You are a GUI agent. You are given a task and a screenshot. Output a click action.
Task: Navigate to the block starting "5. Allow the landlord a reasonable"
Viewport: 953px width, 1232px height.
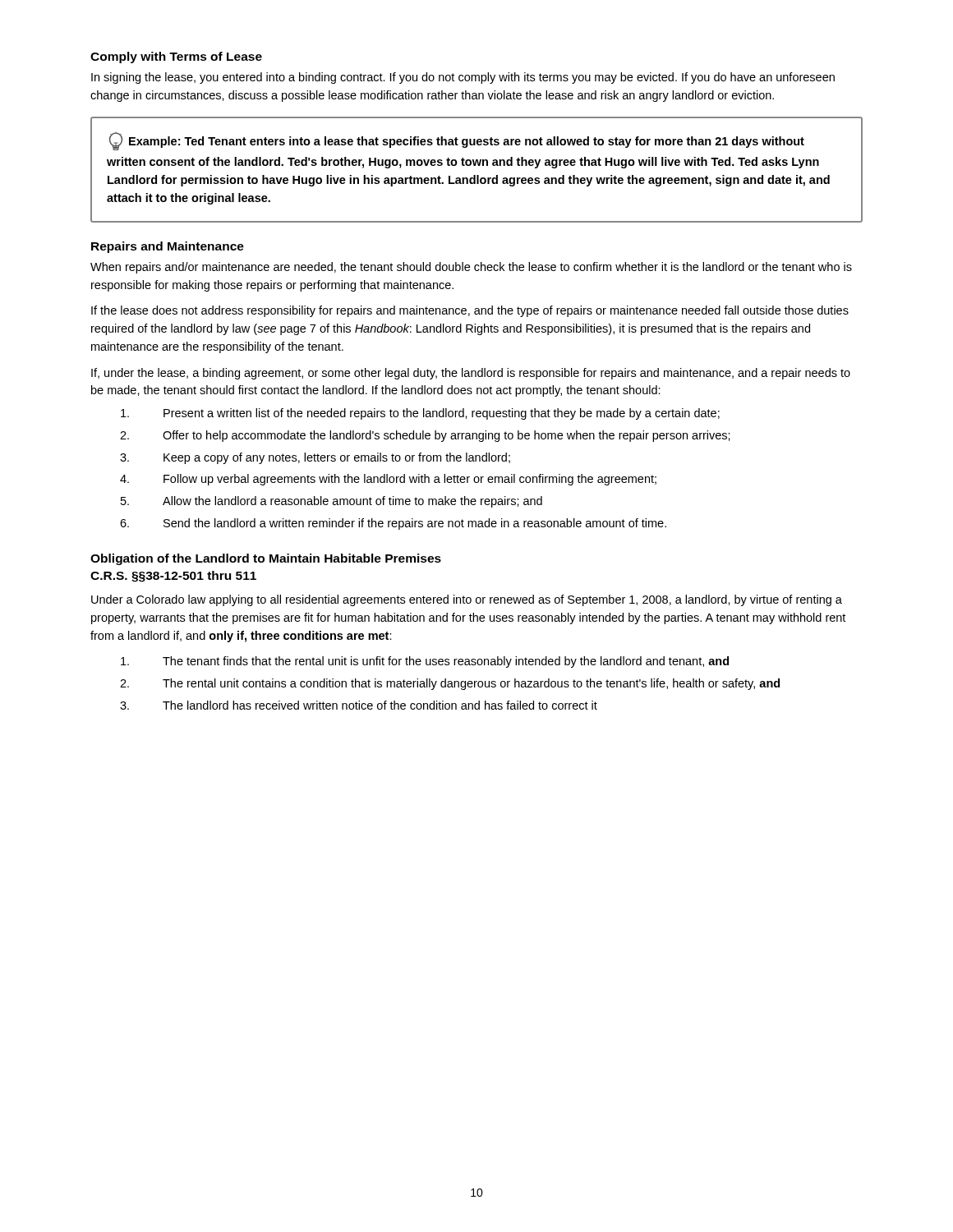(x=476, y=502)
